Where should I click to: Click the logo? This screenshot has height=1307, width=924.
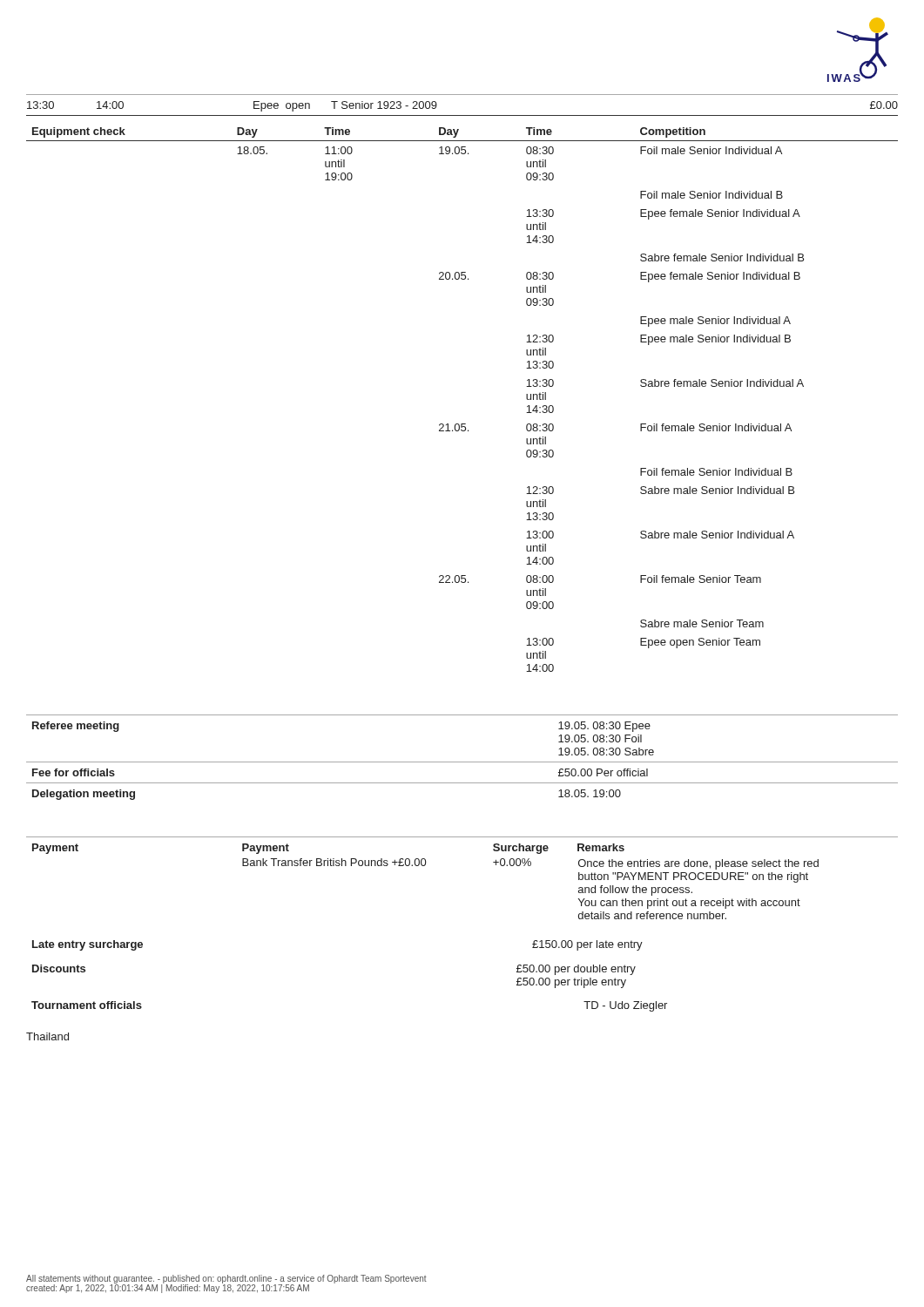pos(863,51)
